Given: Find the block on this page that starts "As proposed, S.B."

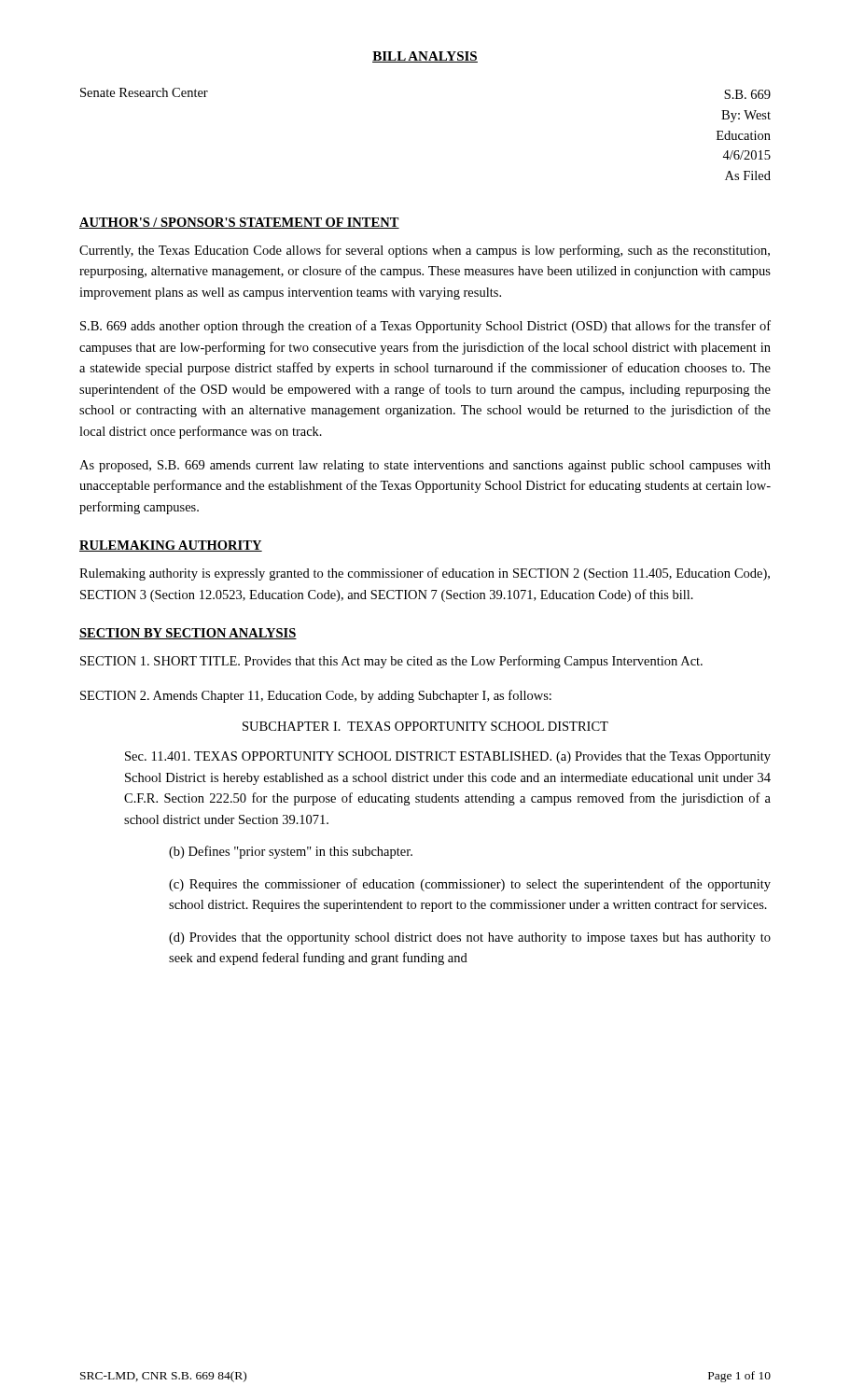Looking at the screenshot, I should click(425, 486).
